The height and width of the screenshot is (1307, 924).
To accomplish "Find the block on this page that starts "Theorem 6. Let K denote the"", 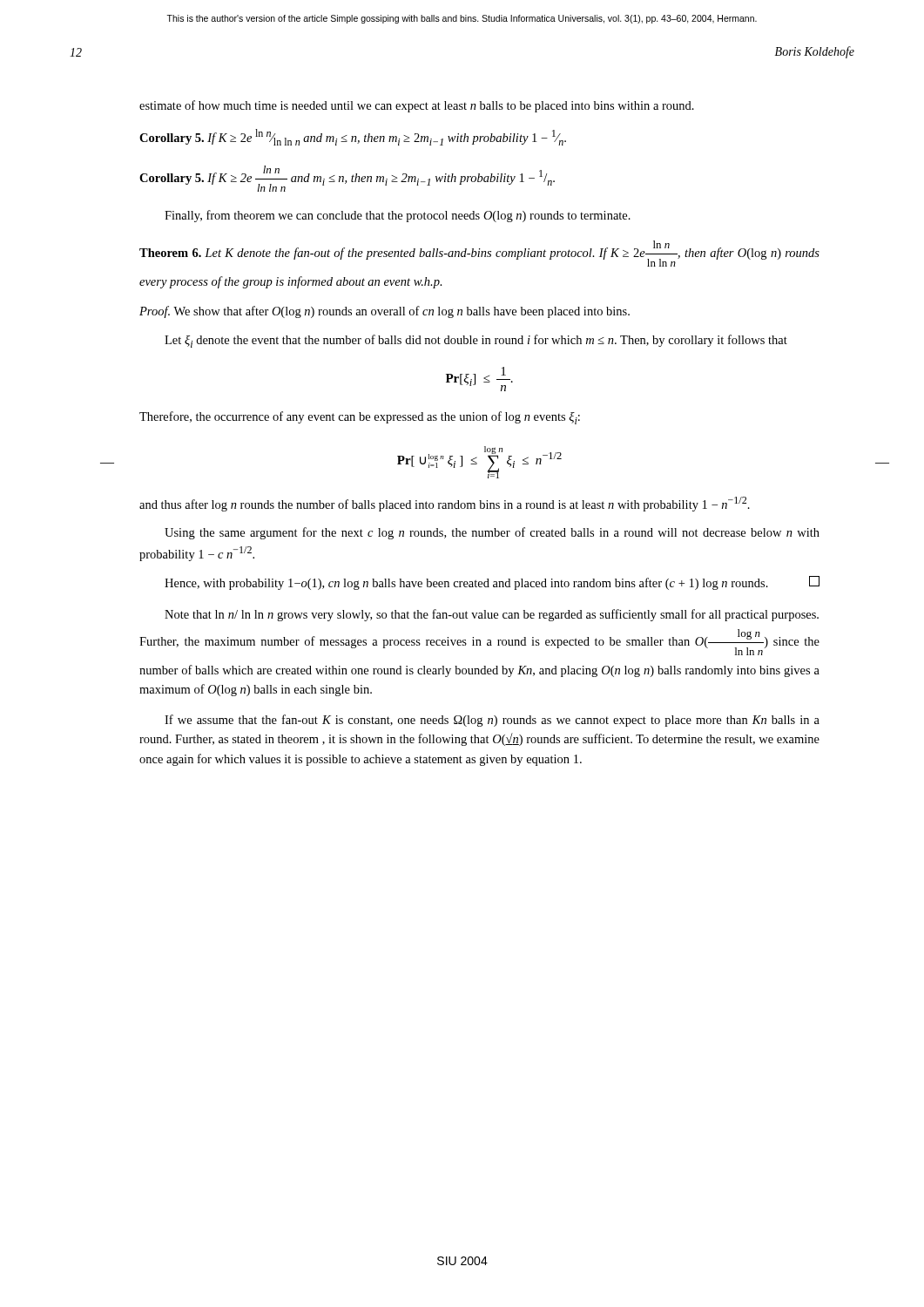I will click(479, 262).
